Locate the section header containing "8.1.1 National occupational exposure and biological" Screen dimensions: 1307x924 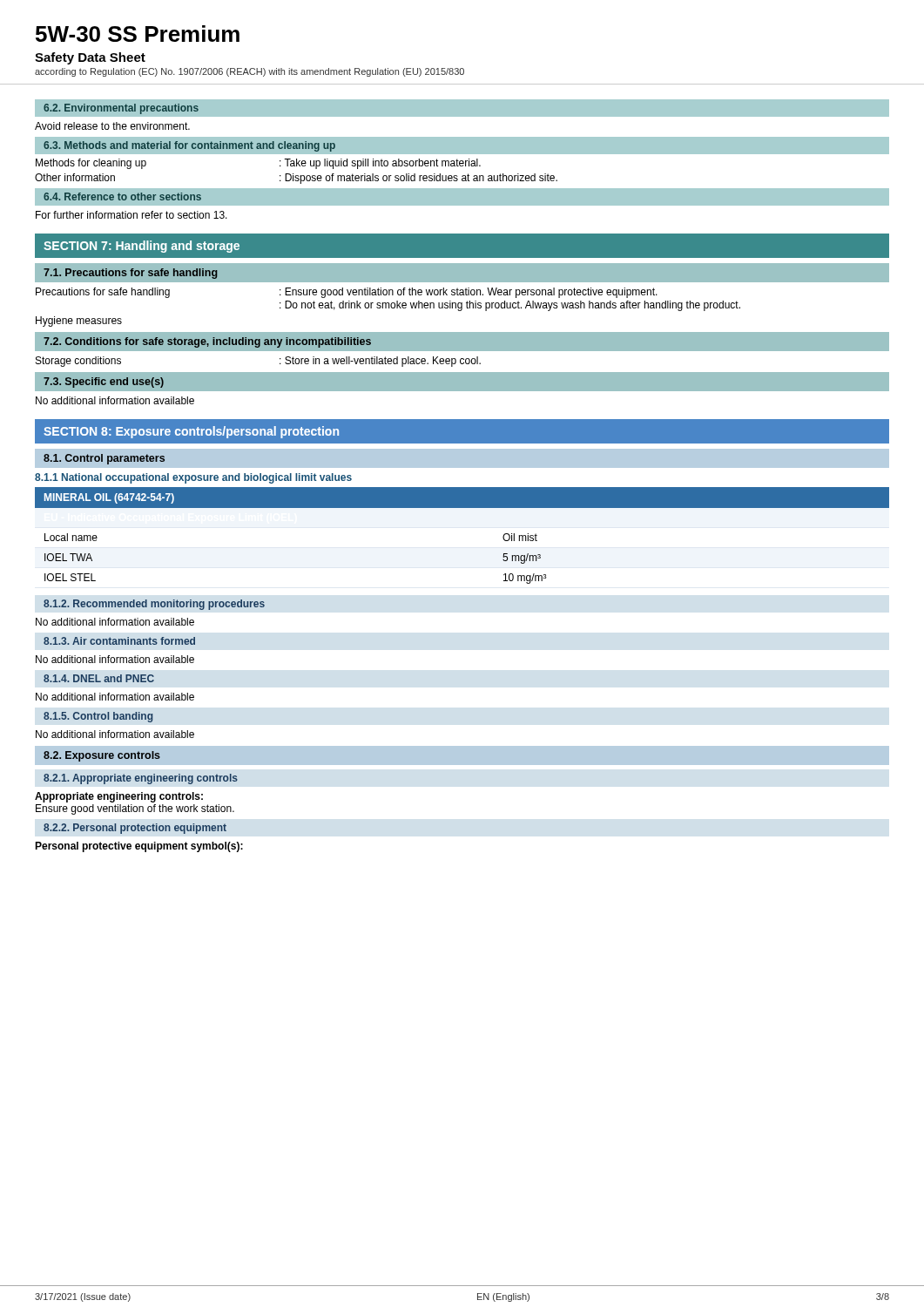(x=462, y=478)
